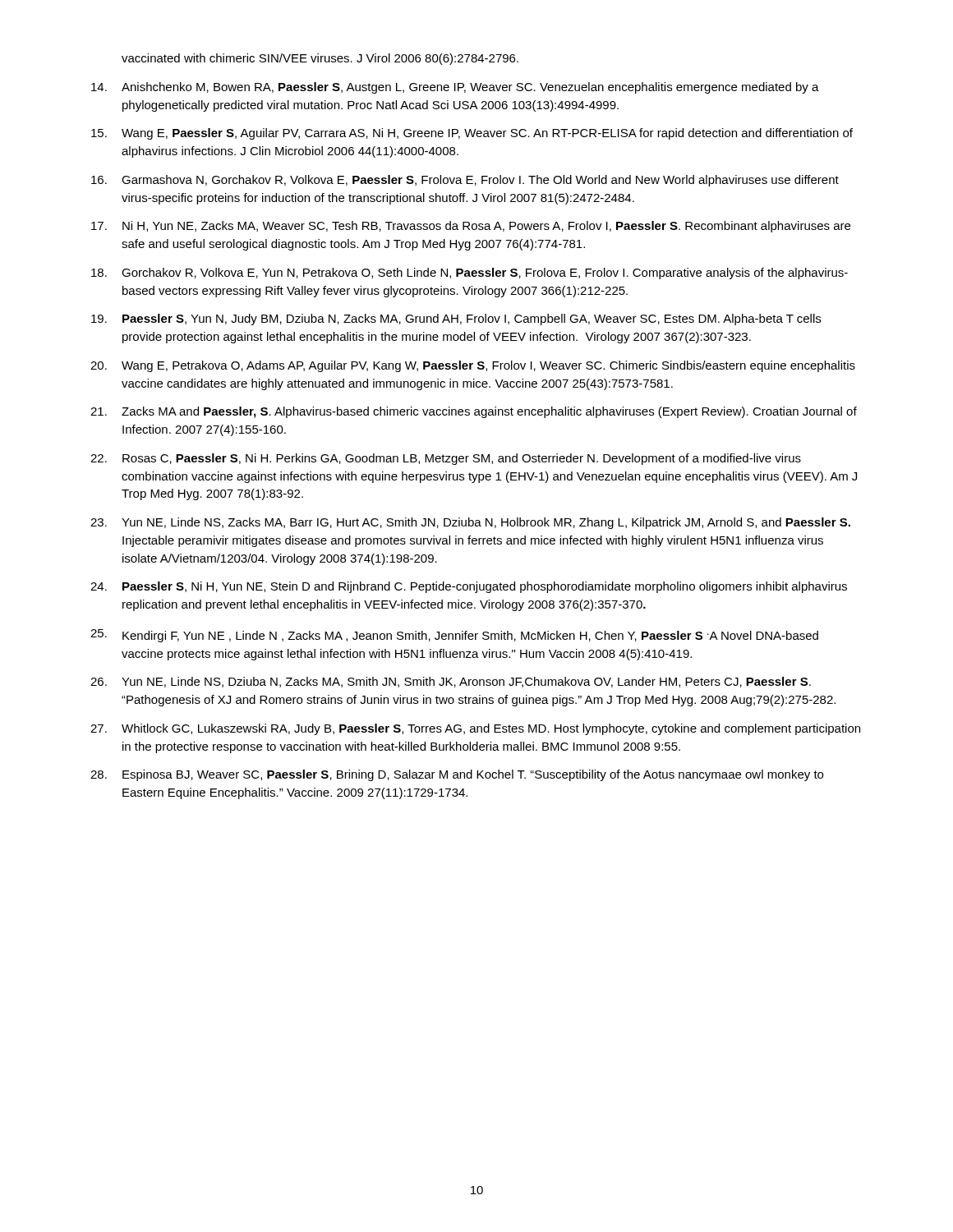The height and width of the screenshot is (1232, 953).
Task: Click on the list item containing "16. Garmashova N, Gorchakov R, Volkova E, Paessler"
Action: (476, 188)
